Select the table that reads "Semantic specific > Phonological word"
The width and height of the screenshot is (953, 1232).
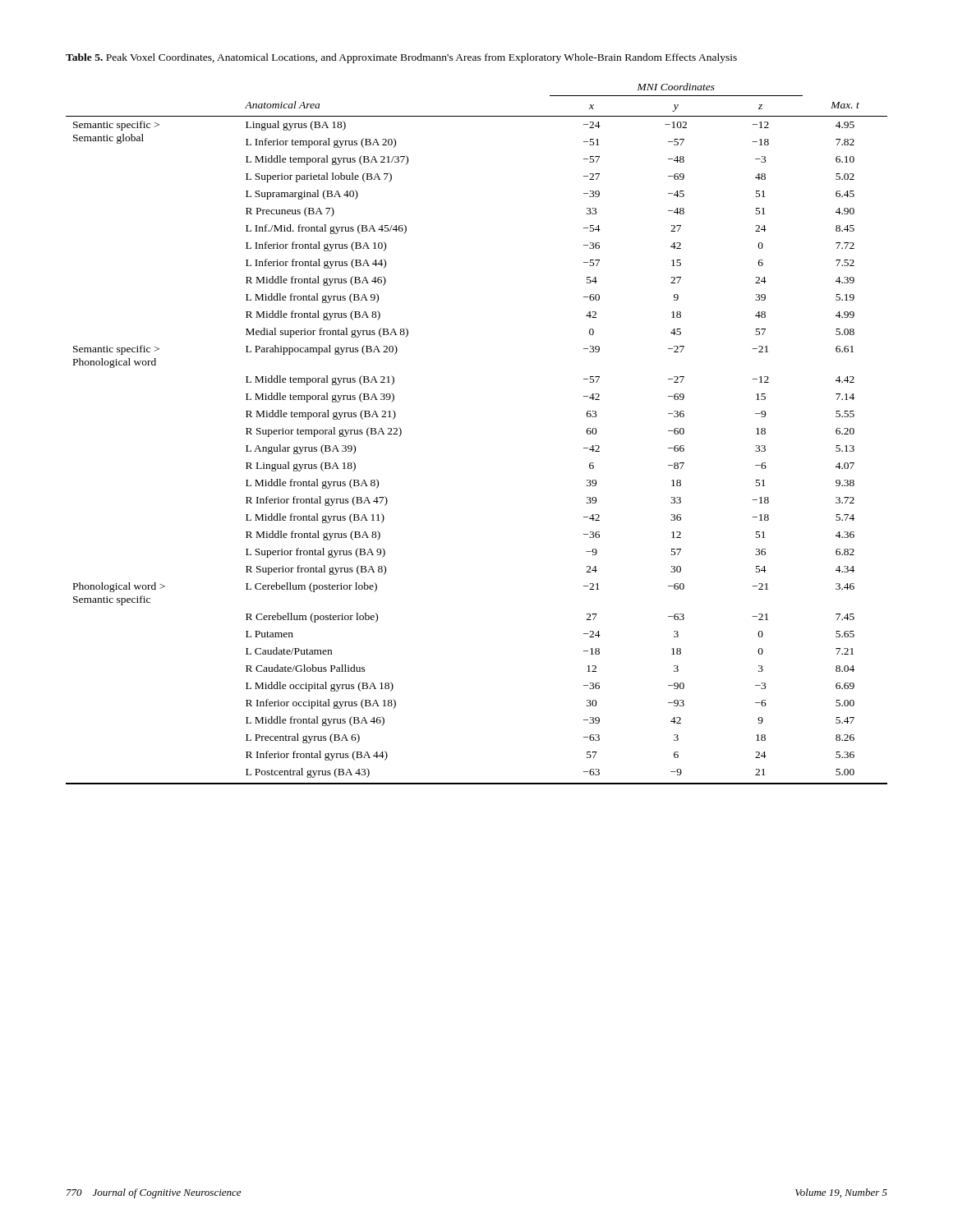[476, 430]
